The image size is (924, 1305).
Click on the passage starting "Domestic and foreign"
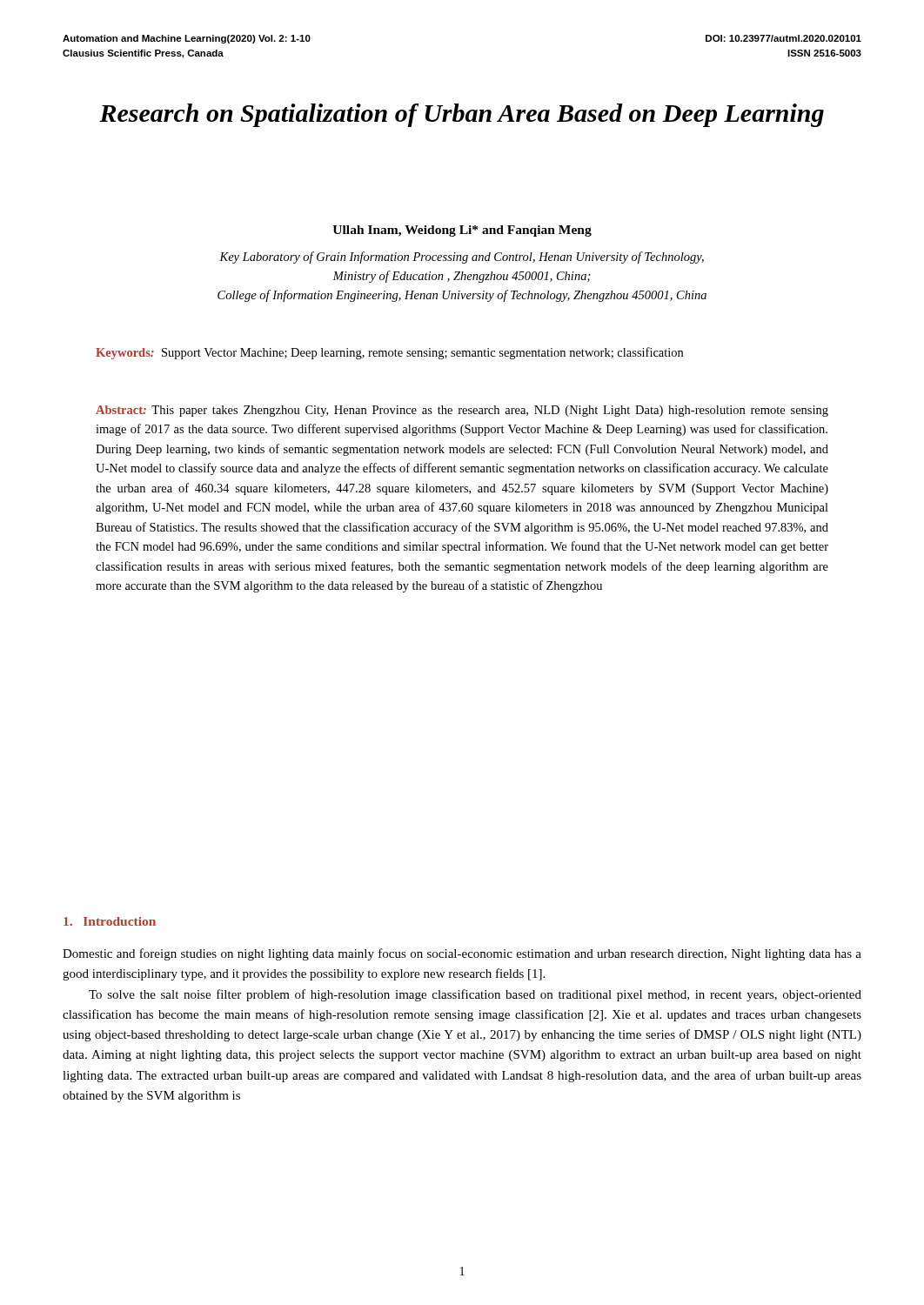[x=462, y=1026]
